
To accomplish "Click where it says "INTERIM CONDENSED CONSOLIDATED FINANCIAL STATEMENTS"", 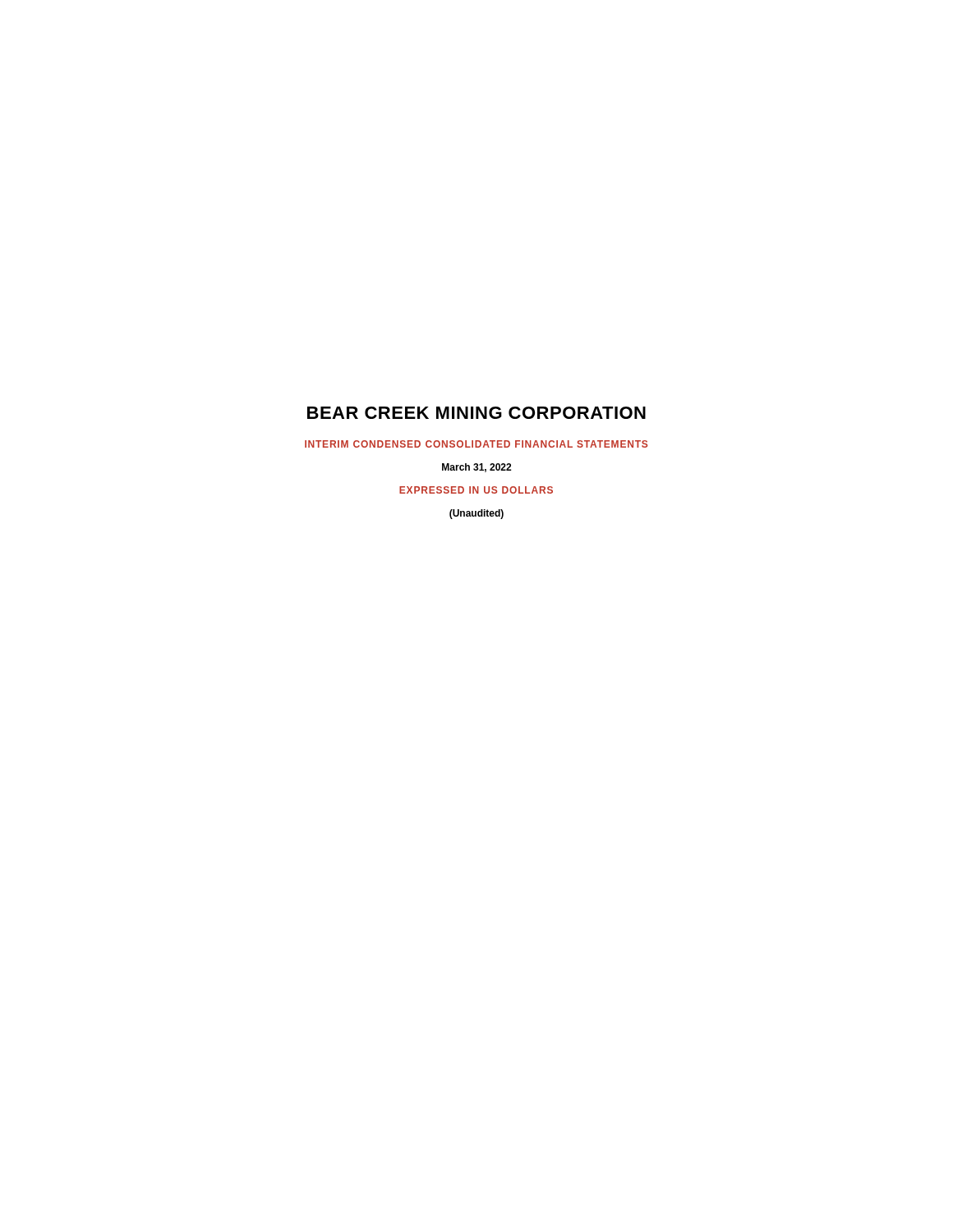I will tap(476, 444).
